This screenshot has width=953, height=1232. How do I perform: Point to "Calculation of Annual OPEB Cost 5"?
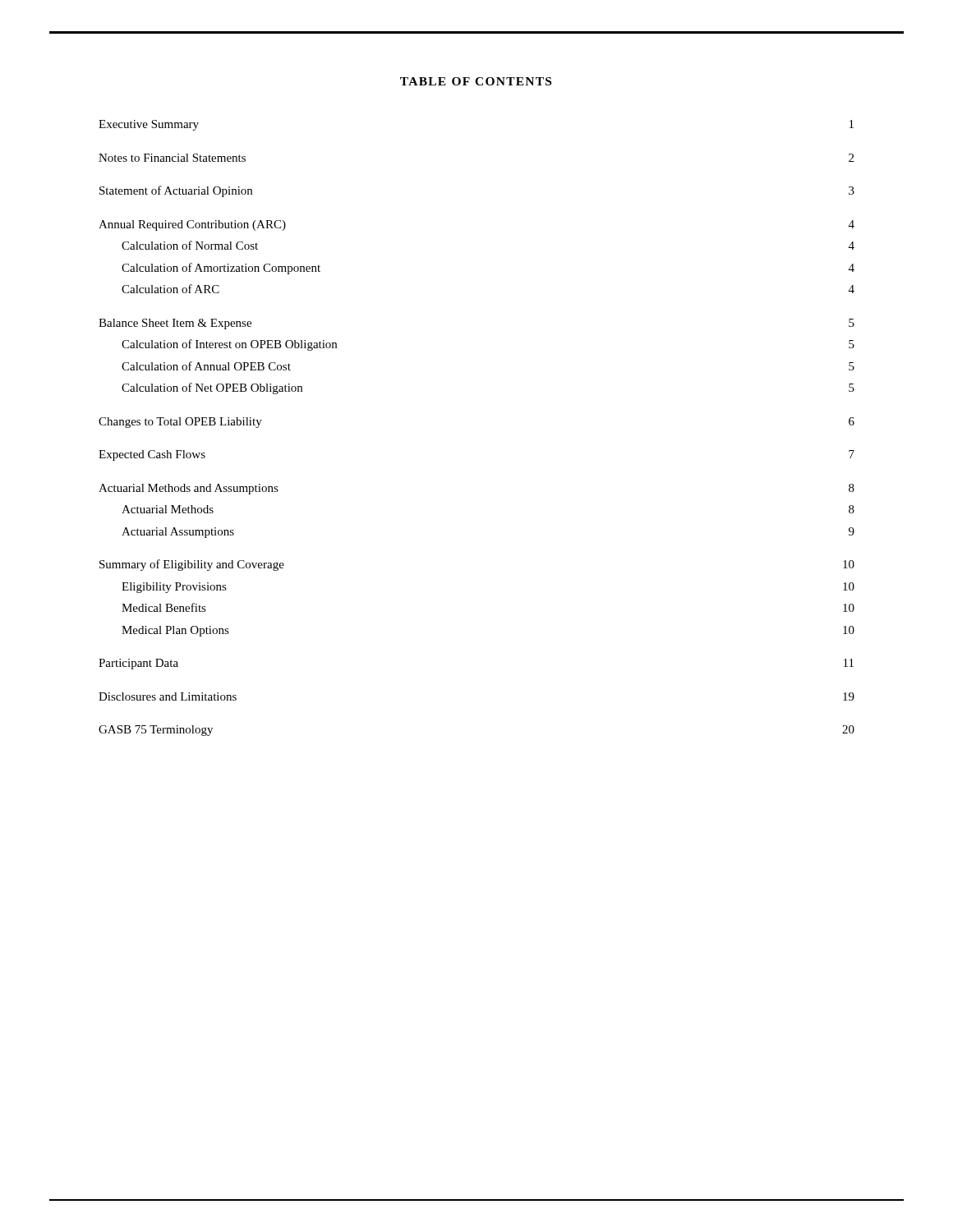[x=201, y=367]
